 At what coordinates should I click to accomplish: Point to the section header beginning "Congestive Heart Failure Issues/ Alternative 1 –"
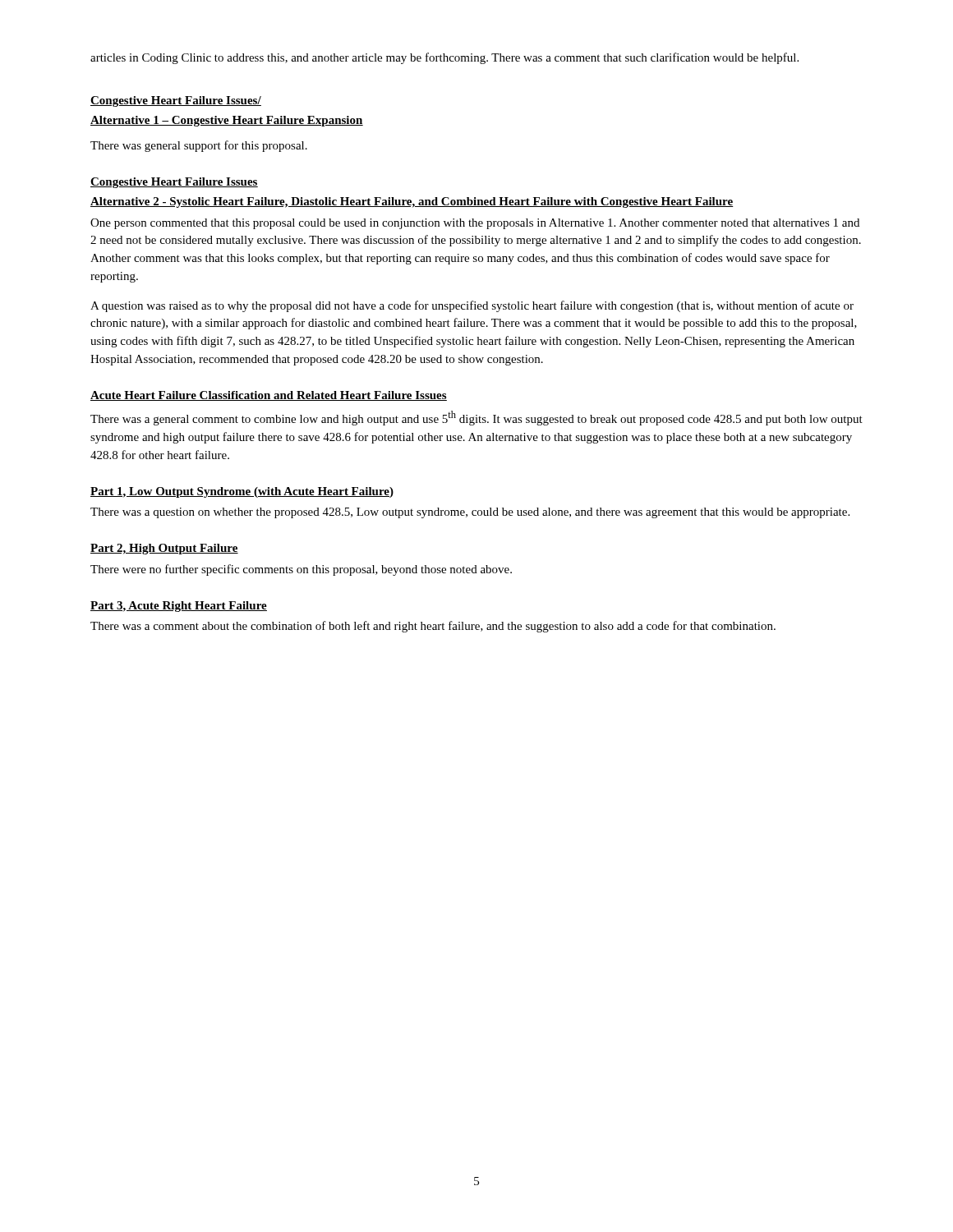coord(176,101)
